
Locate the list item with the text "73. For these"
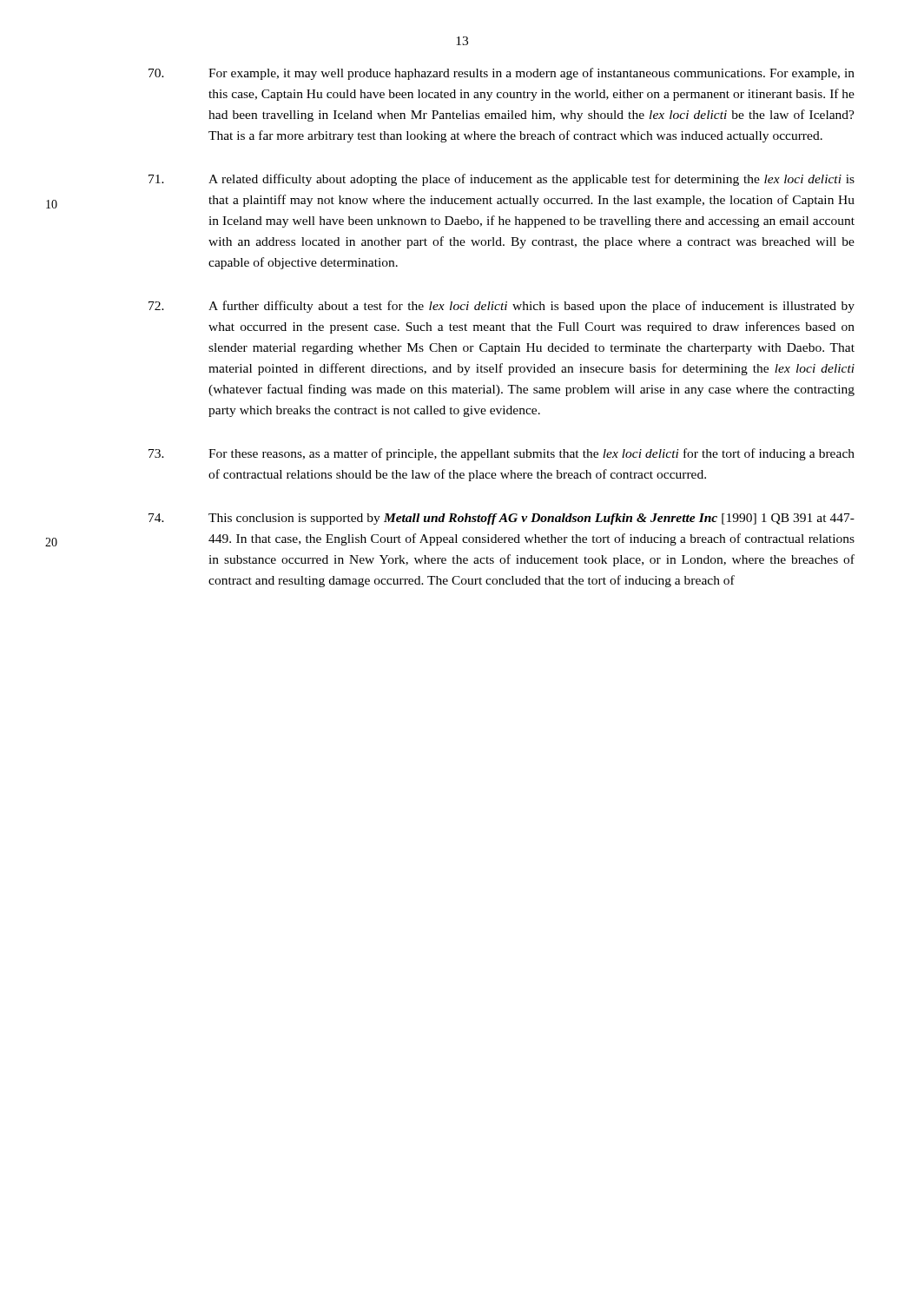click(501, 464)
